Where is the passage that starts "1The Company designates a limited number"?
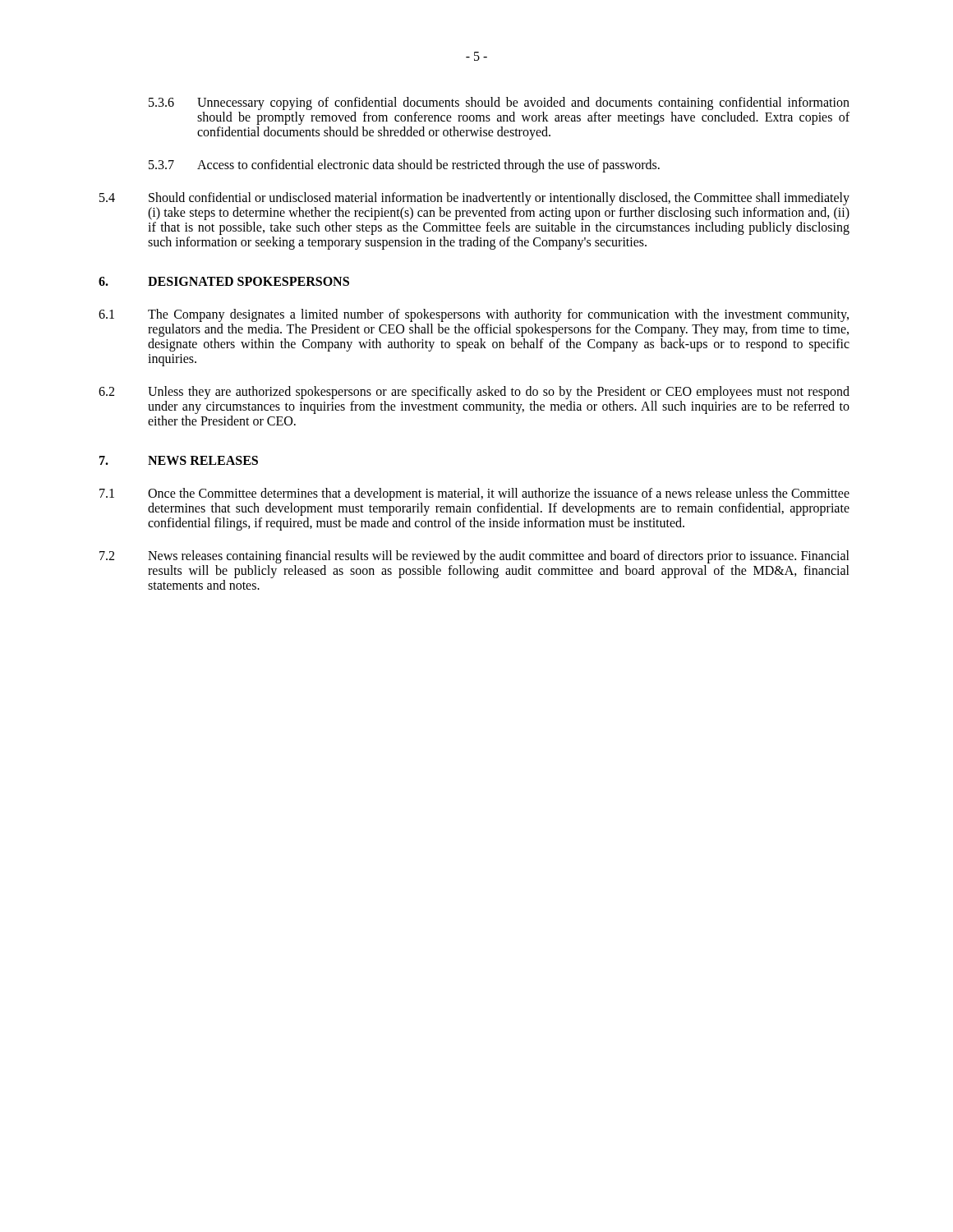Viewport: 953px width, 1232px height. coord(474,337)
